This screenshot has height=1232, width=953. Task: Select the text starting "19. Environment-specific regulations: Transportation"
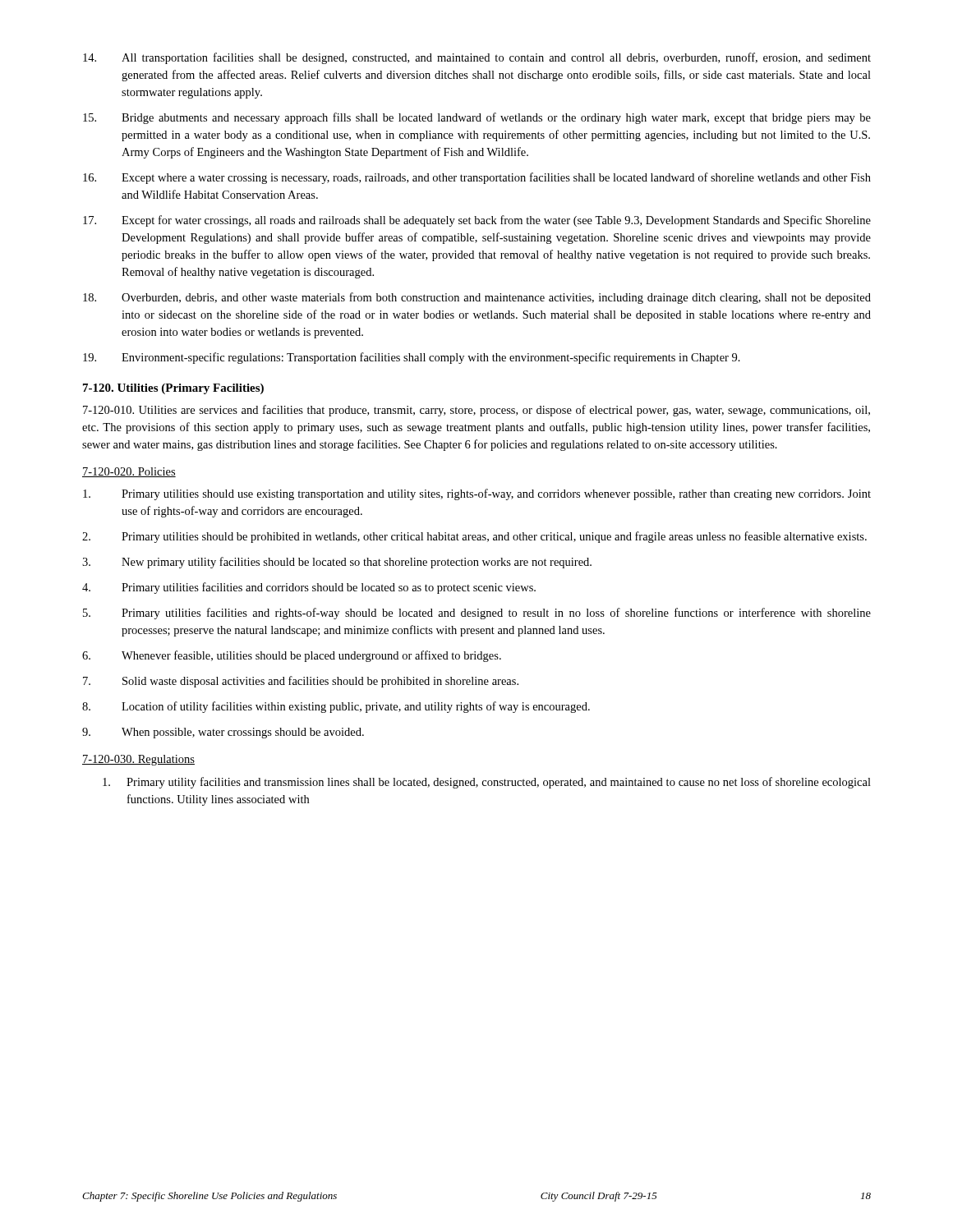(476, 358)
